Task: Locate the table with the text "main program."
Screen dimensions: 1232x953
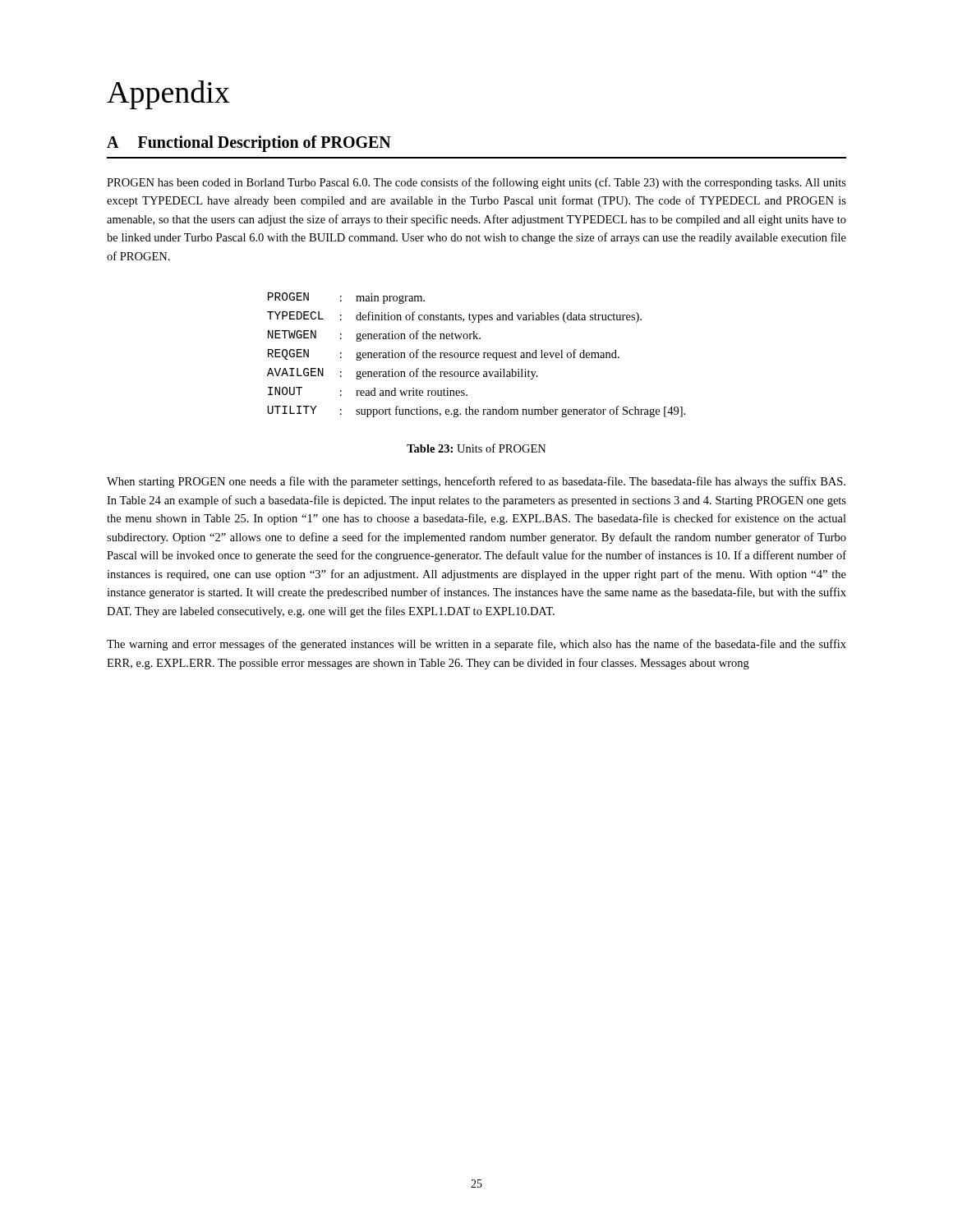Action: click(476, 358)
